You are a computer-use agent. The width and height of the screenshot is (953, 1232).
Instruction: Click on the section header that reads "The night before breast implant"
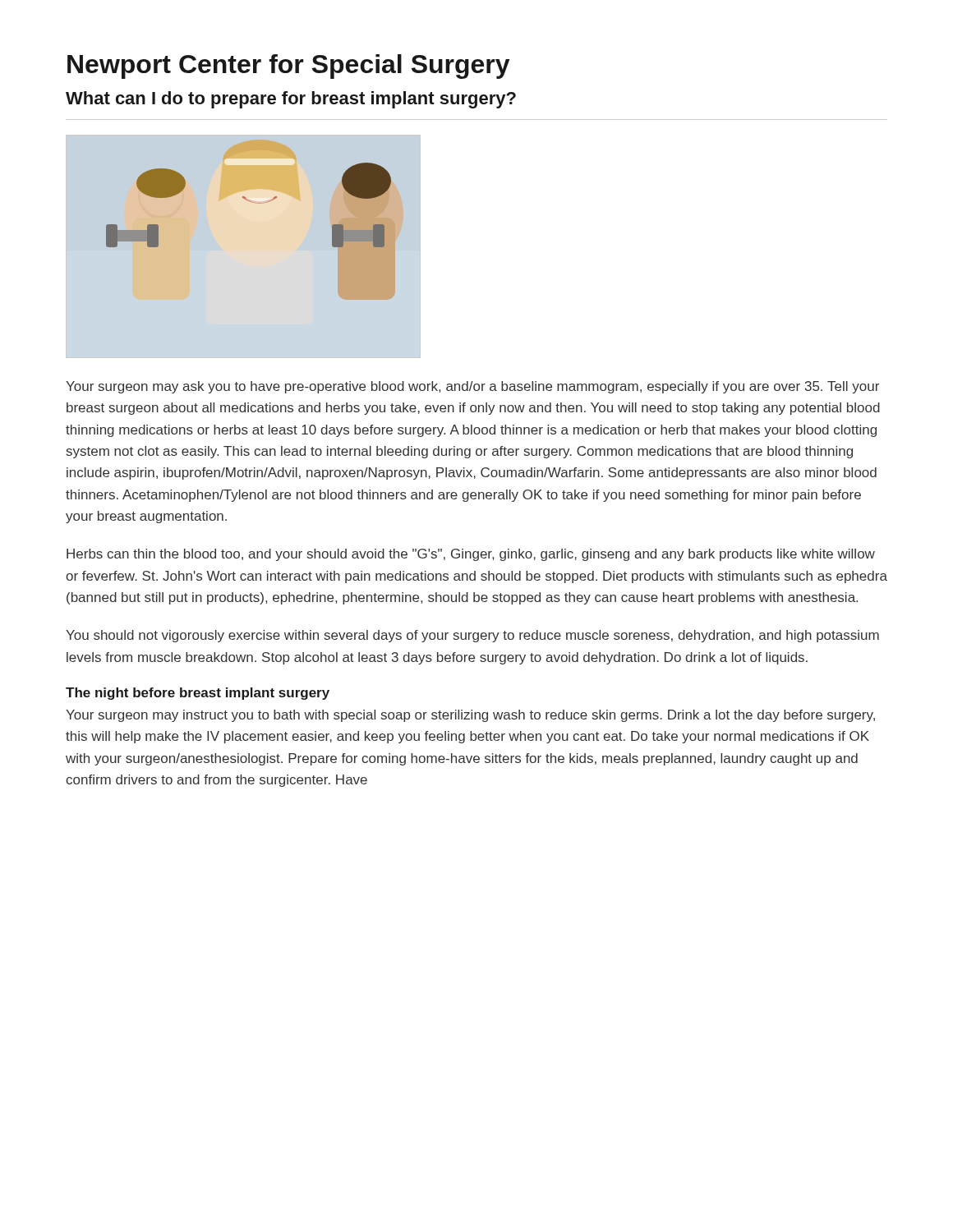(x=198, y=693)
